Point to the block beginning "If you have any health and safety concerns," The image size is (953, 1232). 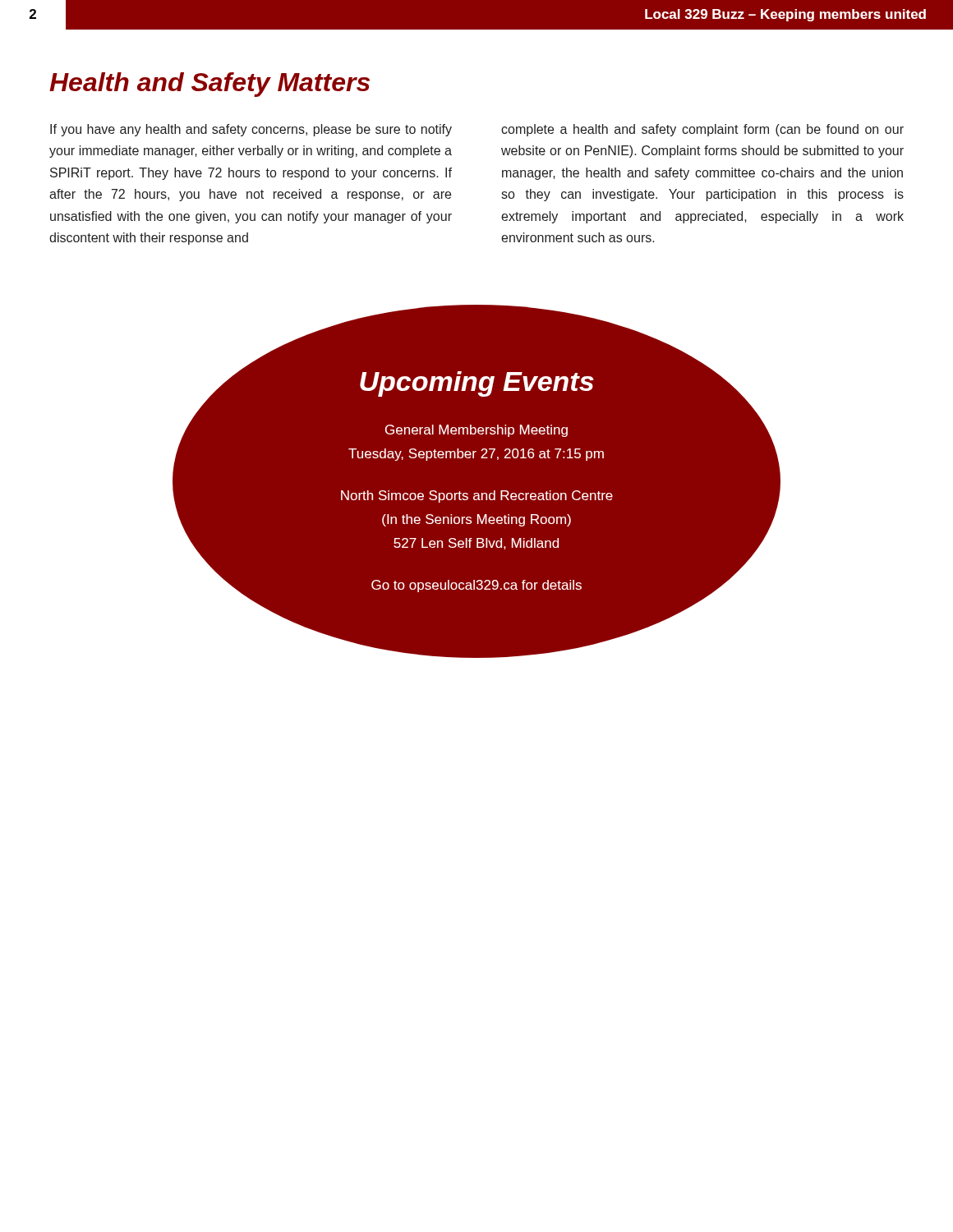258,130
